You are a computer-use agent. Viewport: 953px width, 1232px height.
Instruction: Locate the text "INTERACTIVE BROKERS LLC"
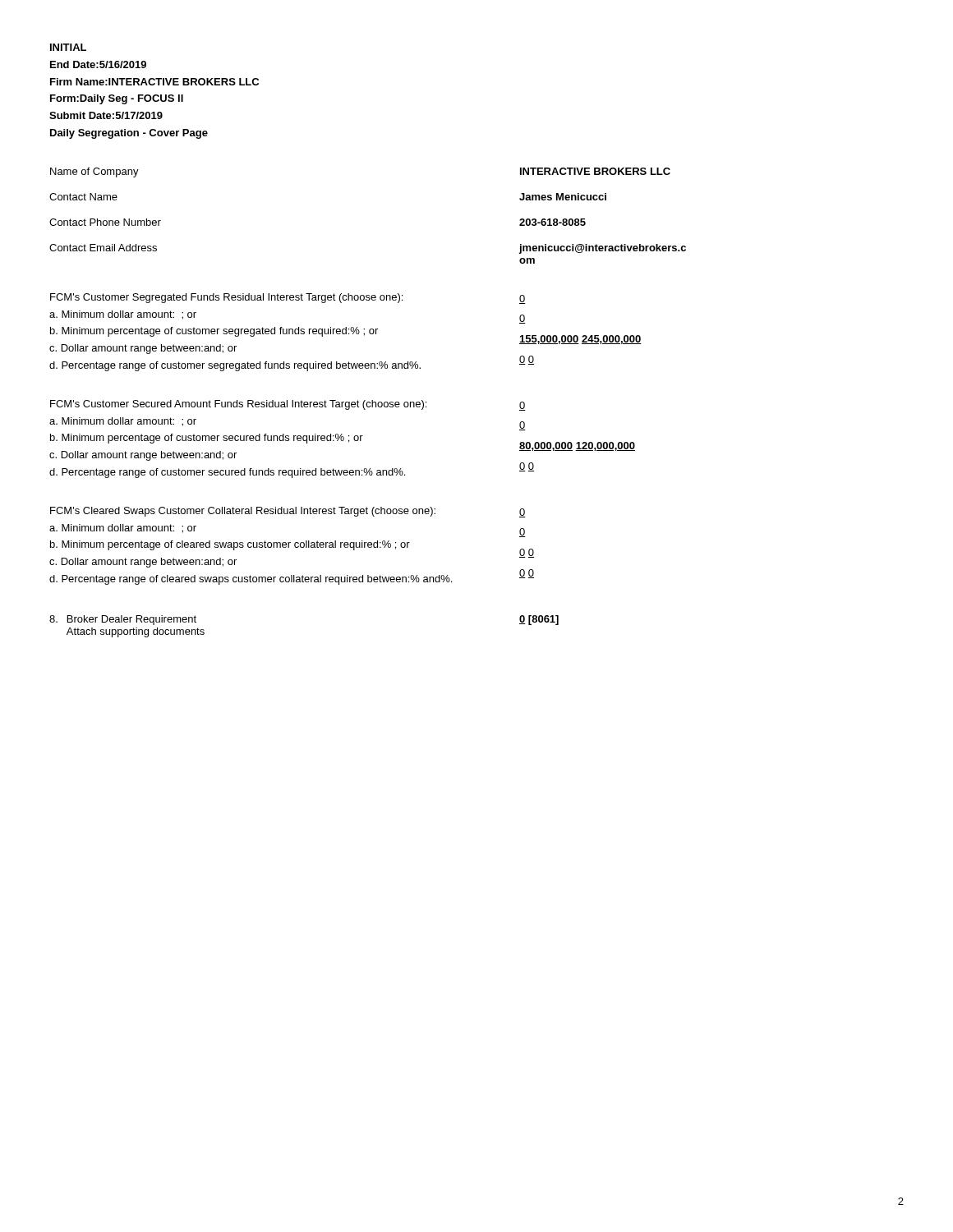pyautogui.click(x=595, y=171)
